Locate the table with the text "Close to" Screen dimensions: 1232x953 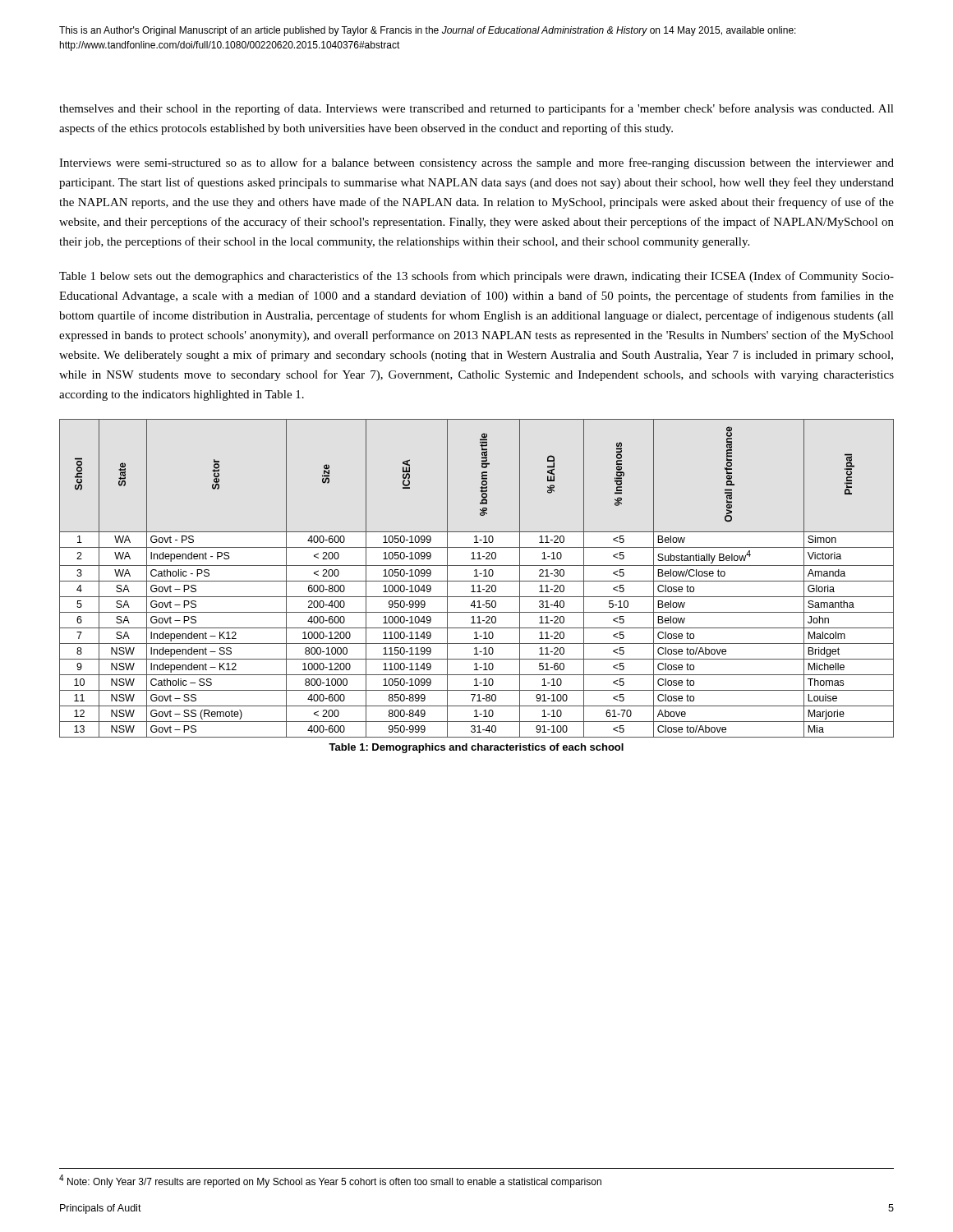(x=476, y=586)
